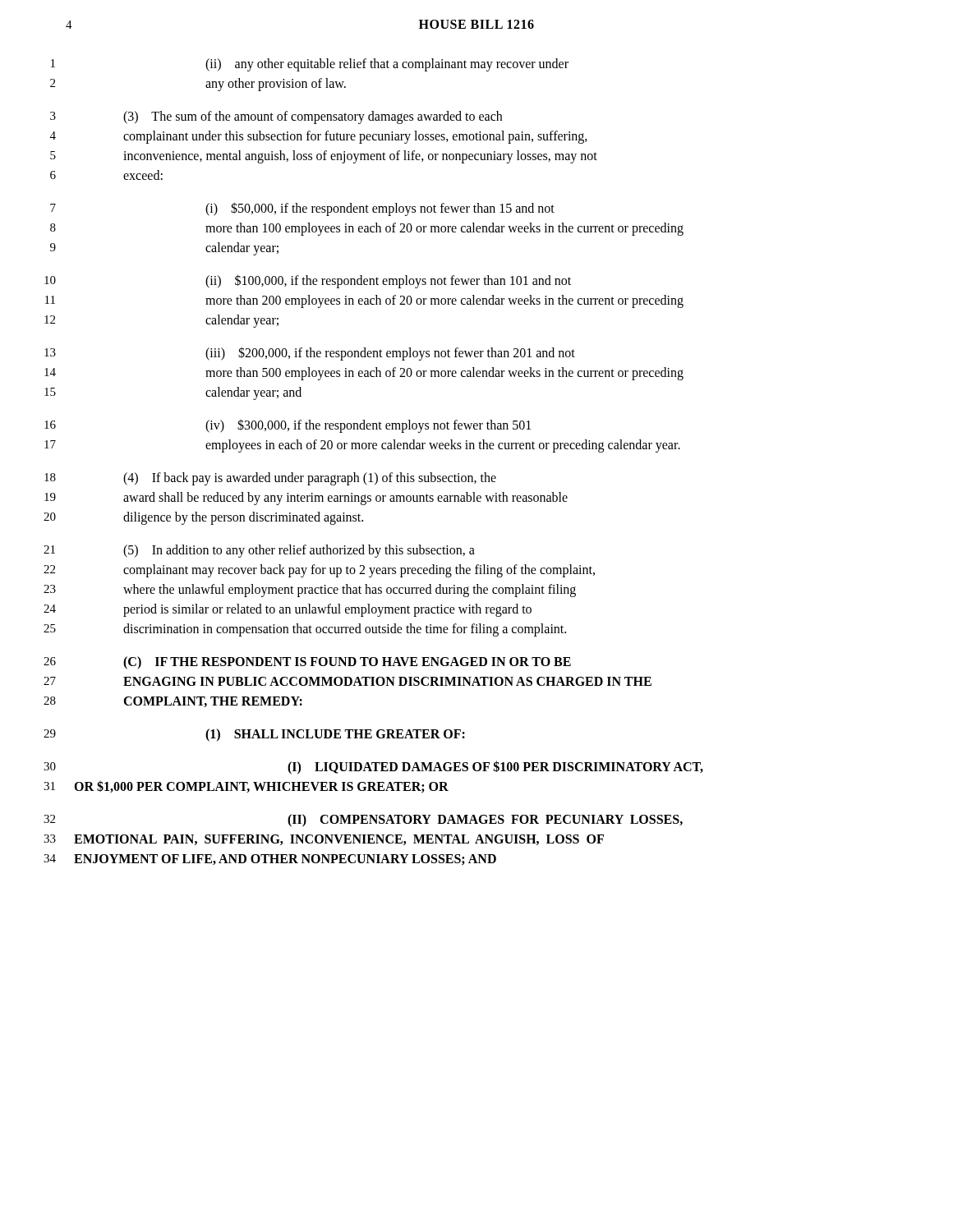Find the element starting "30 31 (I) LIQUIDATED"

[481, 777]
